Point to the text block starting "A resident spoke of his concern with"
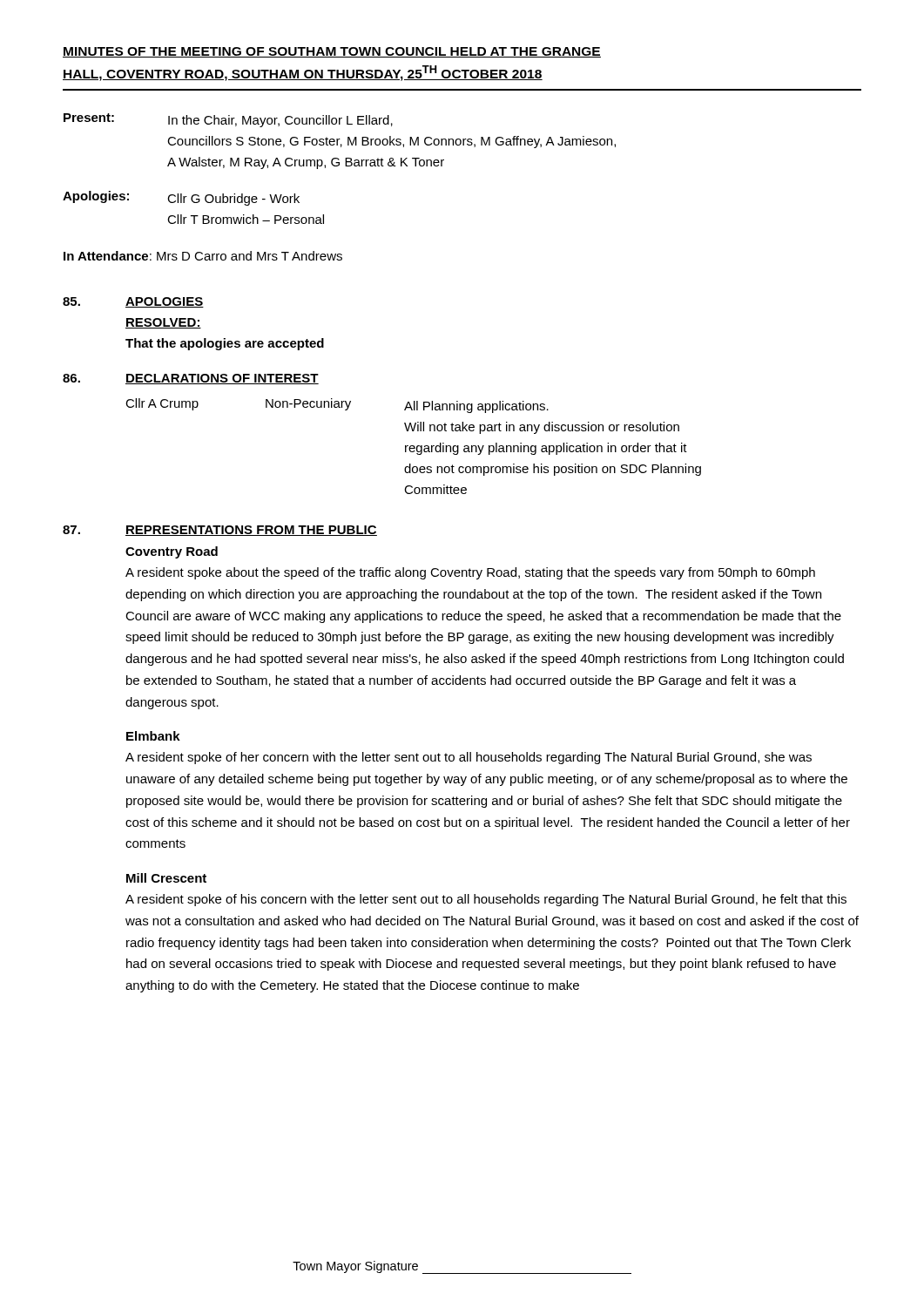The image size is (924, 1307). 493,943
